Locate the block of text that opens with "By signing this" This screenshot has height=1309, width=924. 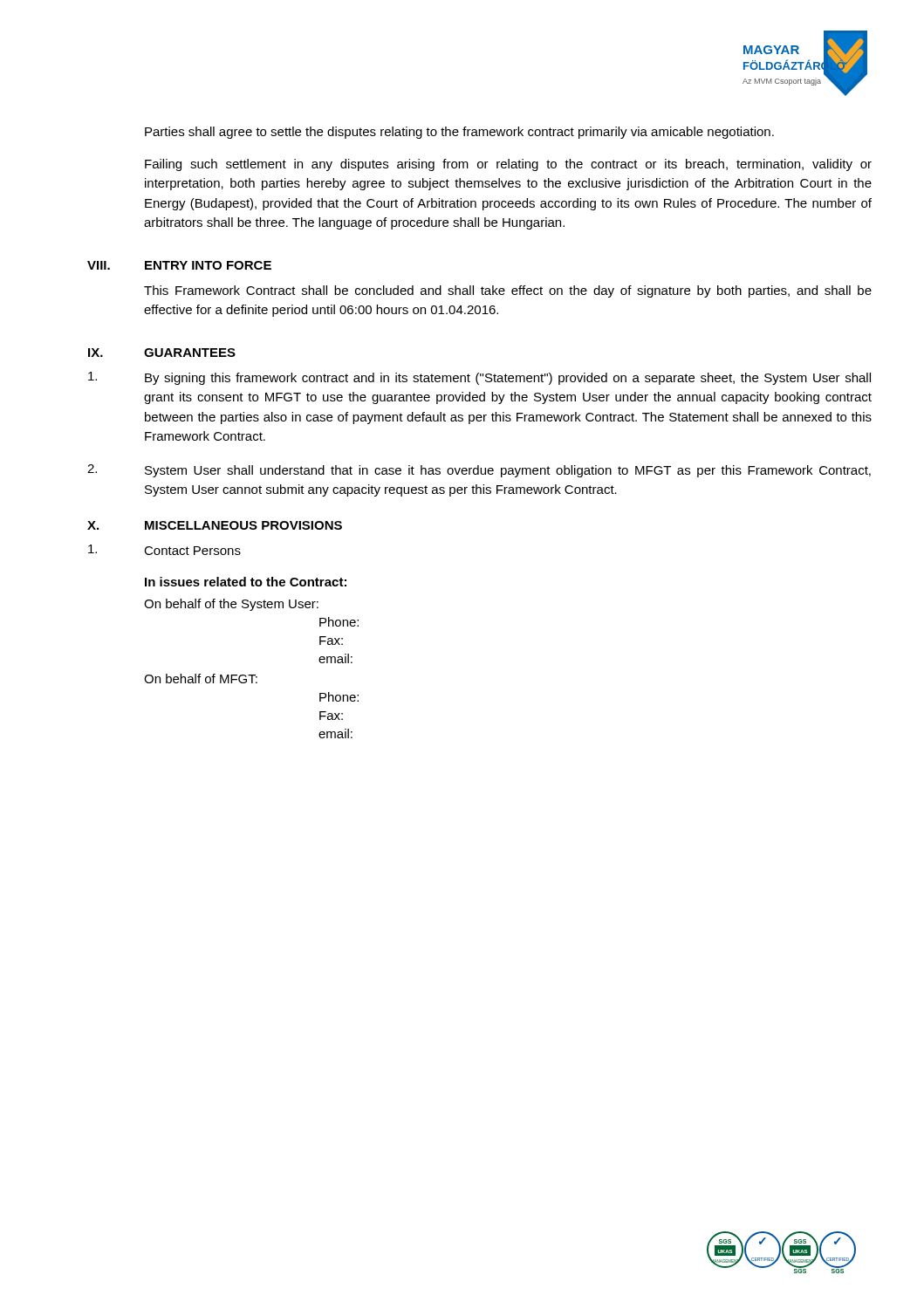(479, 407)
